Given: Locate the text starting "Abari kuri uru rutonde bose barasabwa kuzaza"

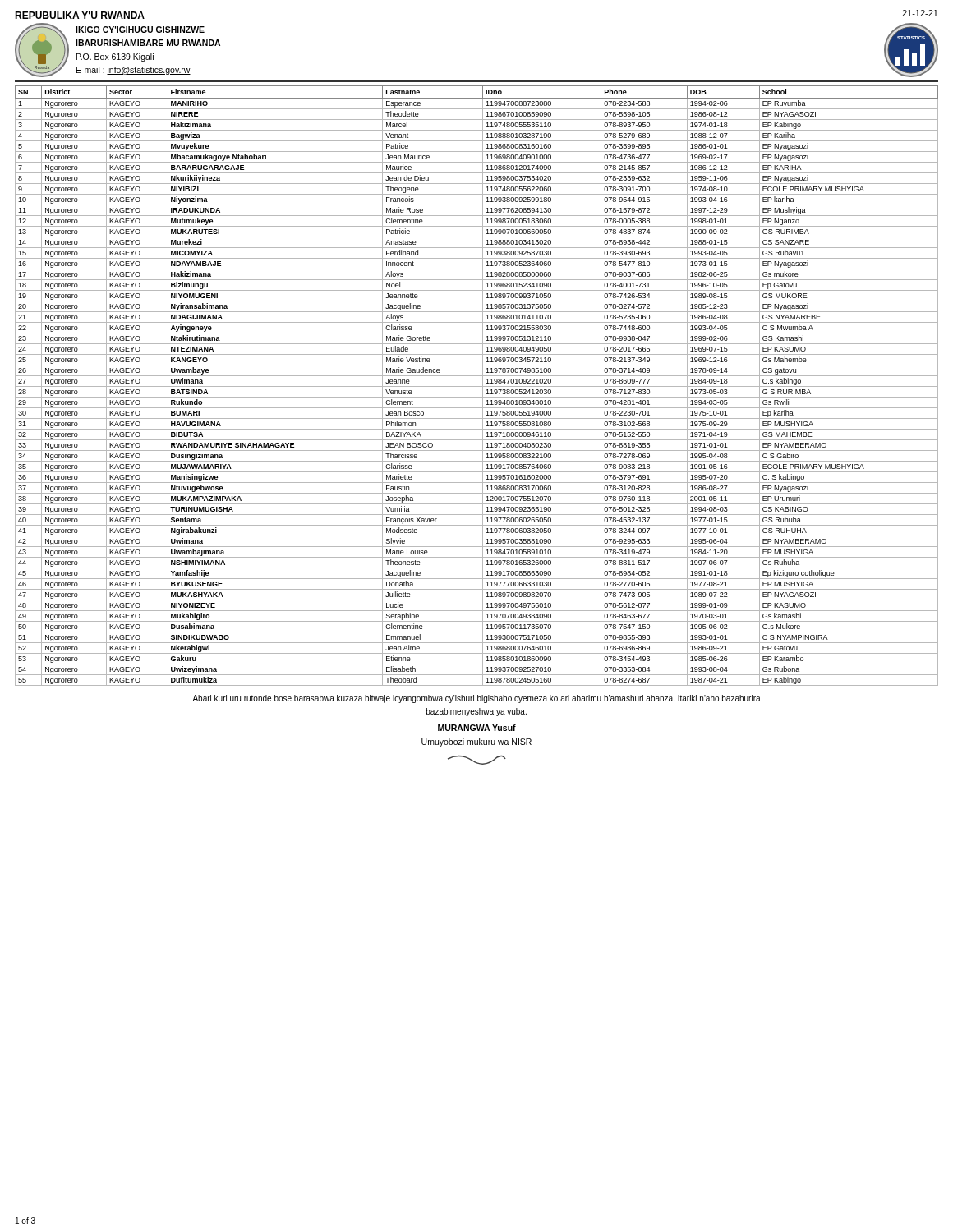Looking at the screenshot, I should point(476,705).
